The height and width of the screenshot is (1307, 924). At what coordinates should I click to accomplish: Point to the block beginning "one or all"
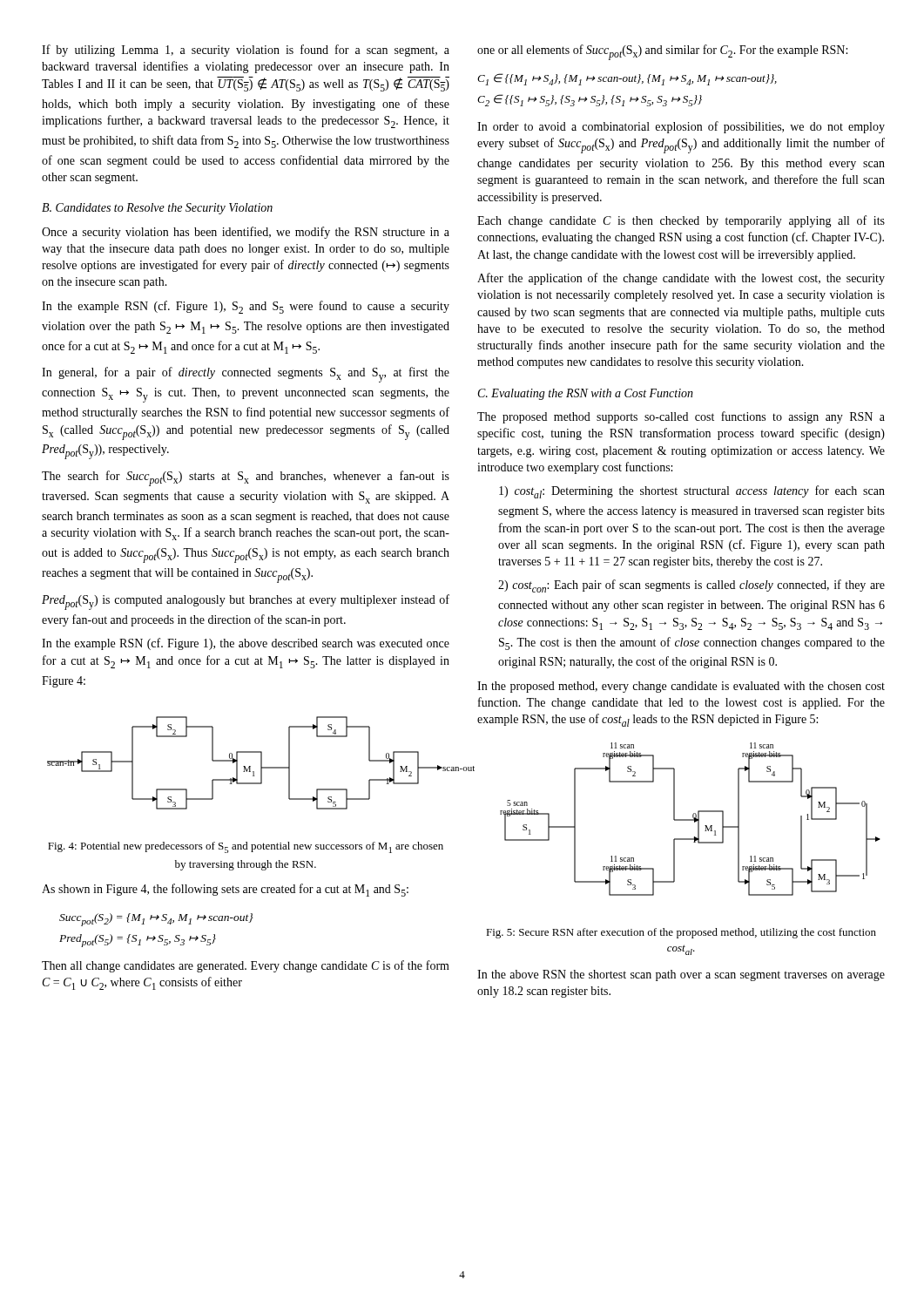(681, 52)
